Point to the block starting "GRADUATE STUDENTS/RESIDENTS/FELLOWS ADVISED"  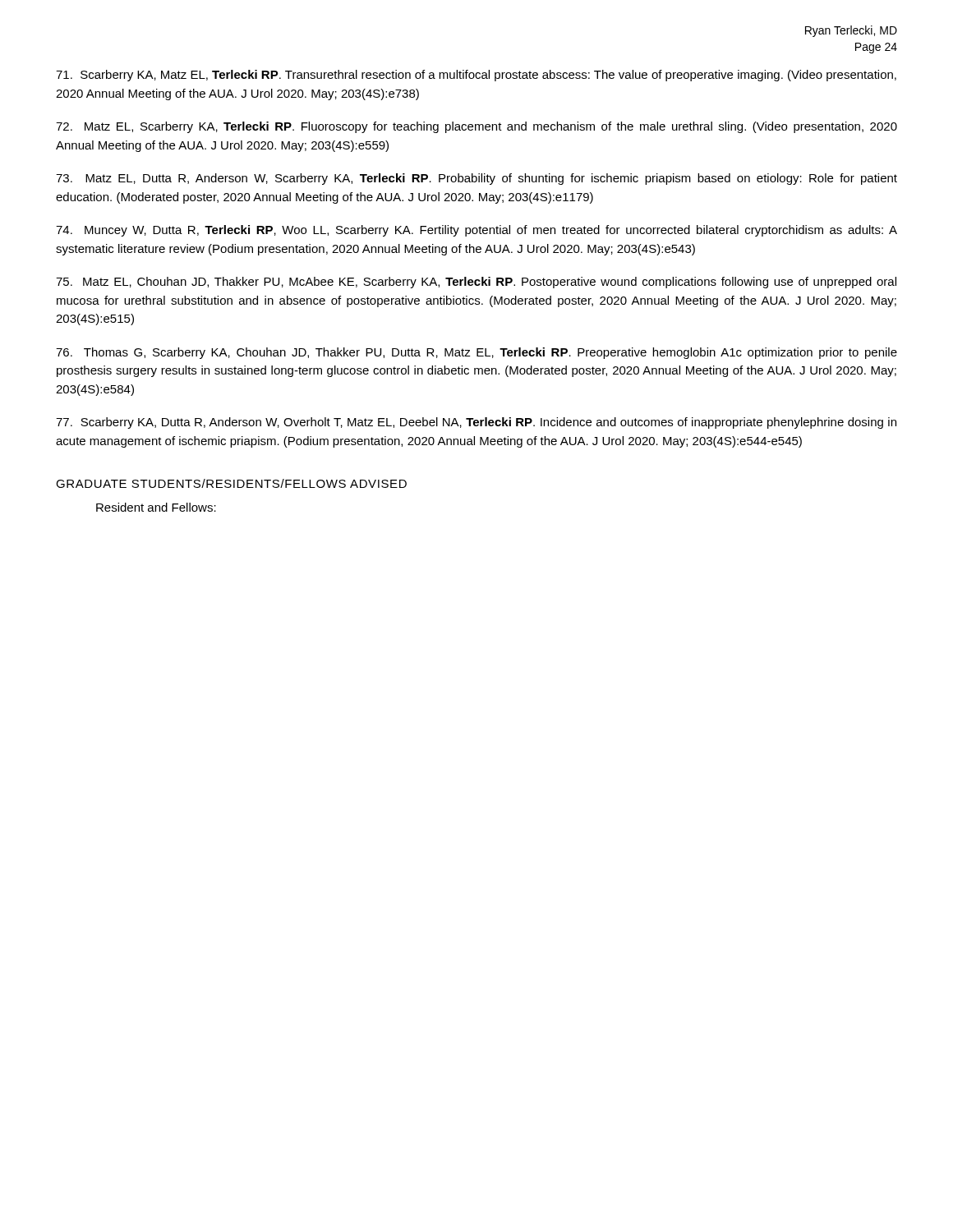[x=232, y=483]
